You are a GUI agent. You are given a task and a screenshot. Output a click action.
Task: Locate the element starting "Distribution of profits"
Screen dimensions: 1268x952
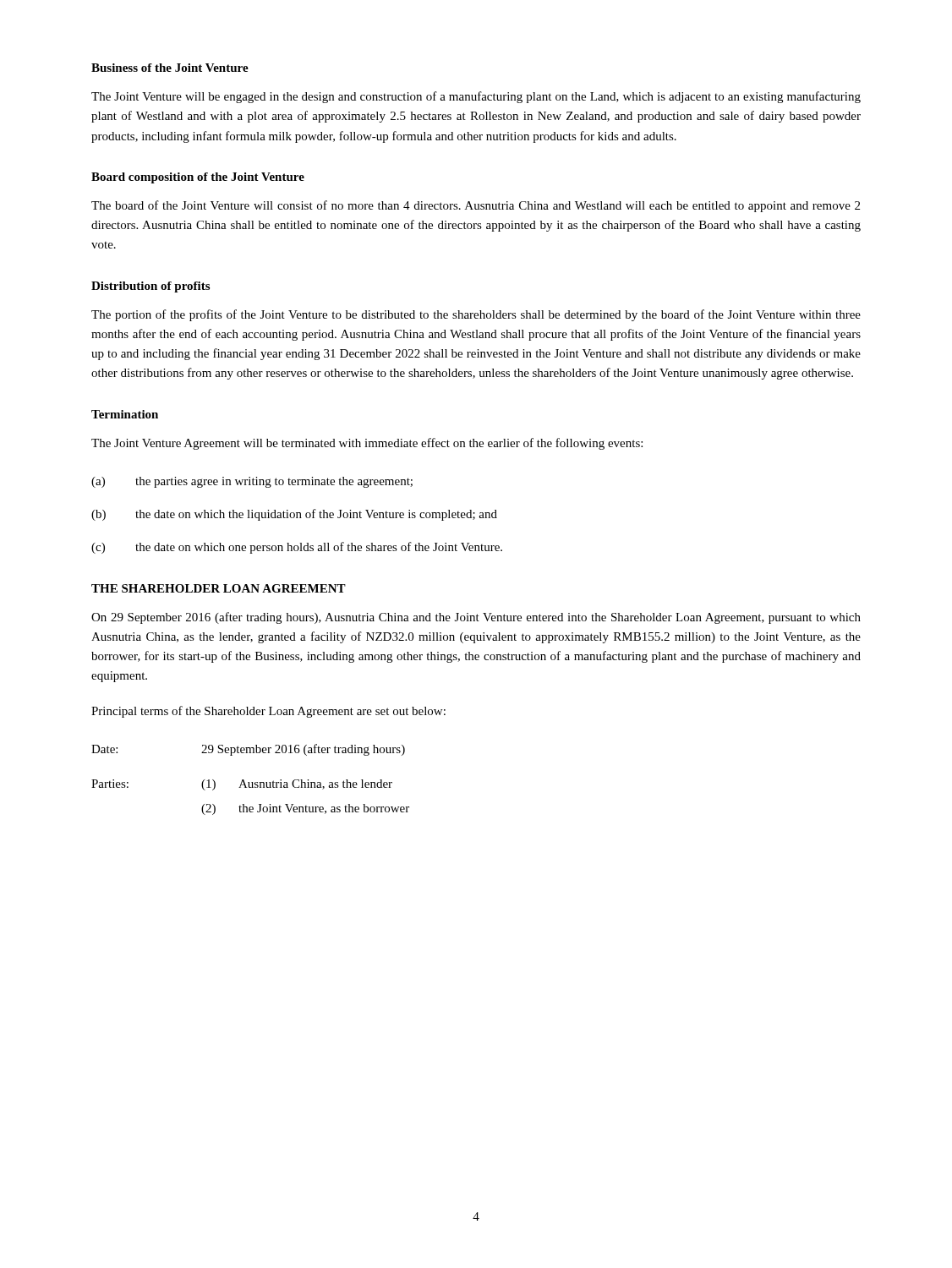[151, 285]
